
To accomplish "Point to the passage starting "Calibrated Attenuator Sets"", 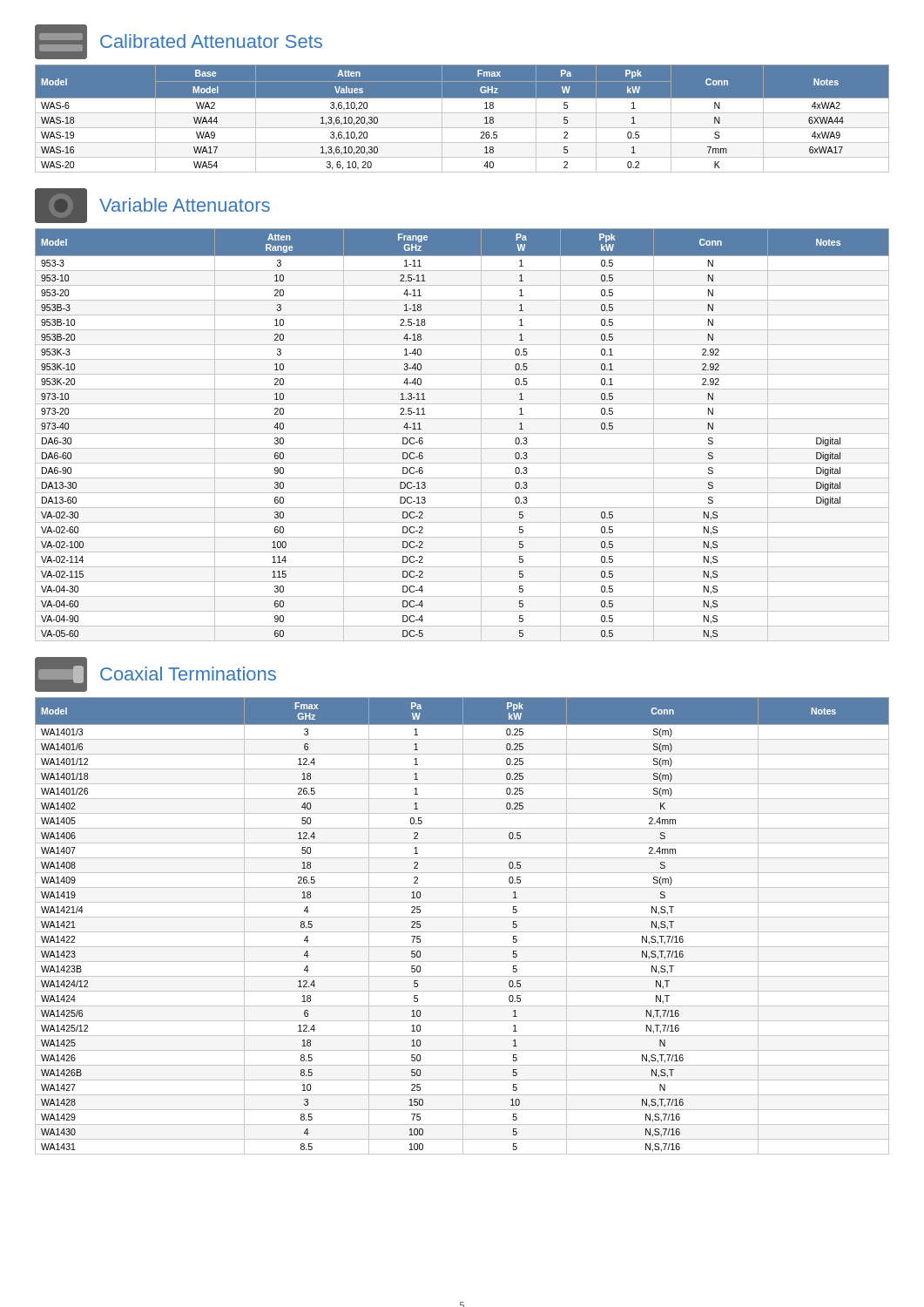I will [x=179, y=42].
